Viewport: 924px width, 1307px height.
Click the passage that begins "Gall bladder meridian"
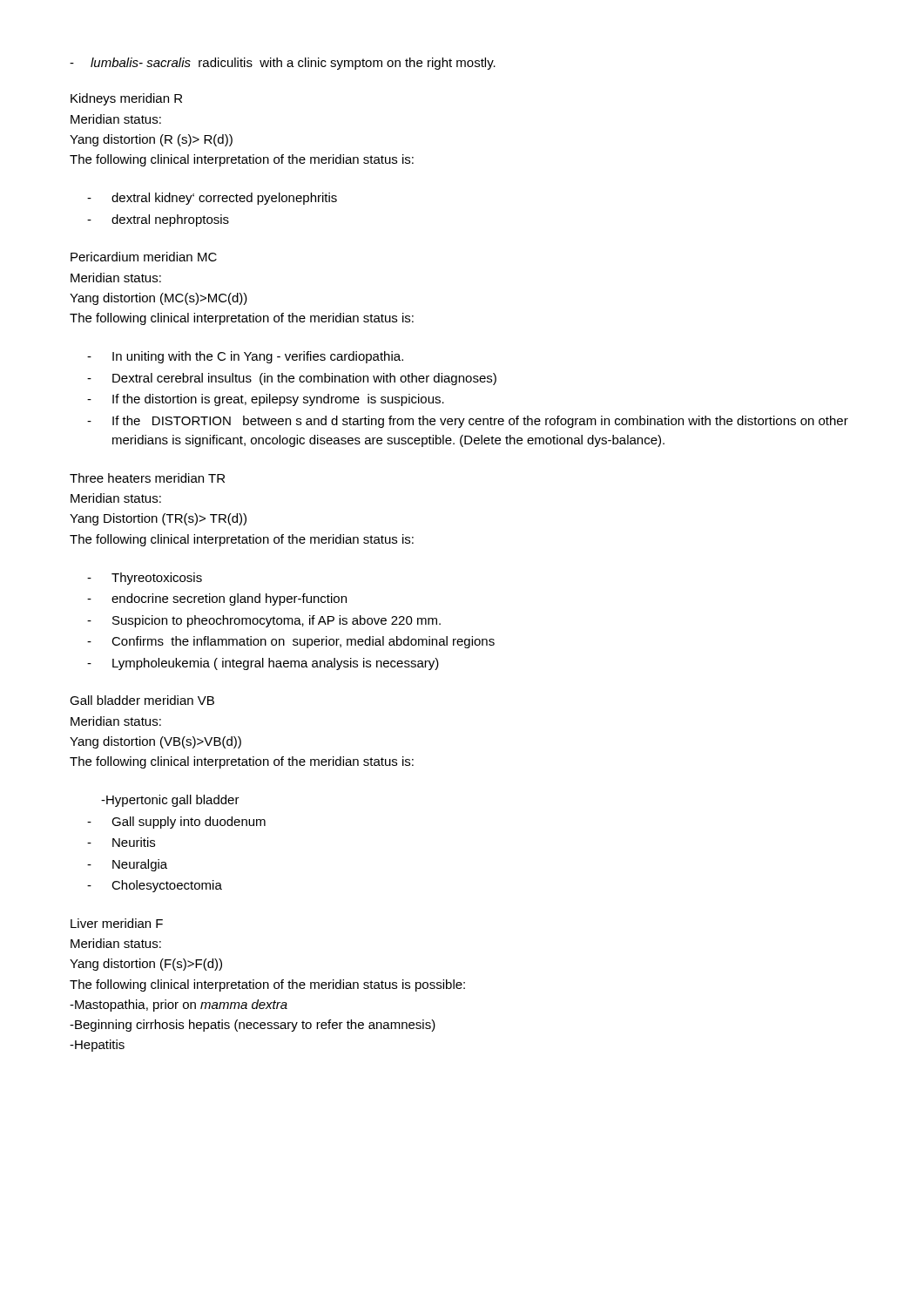142,700
